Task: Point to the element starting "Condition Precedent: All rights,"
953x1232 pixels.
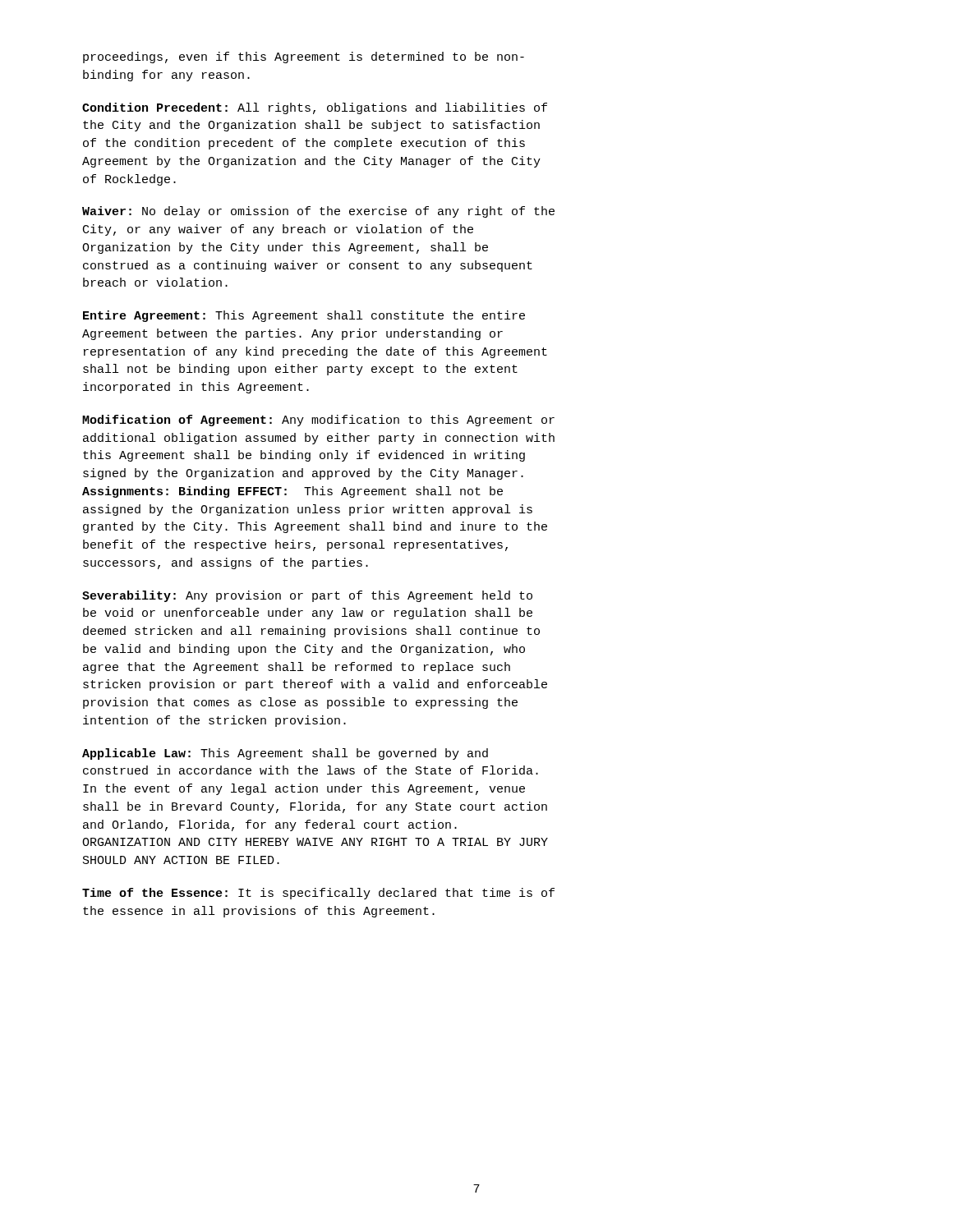Action: pyautogui.click(x=315, y=144)
